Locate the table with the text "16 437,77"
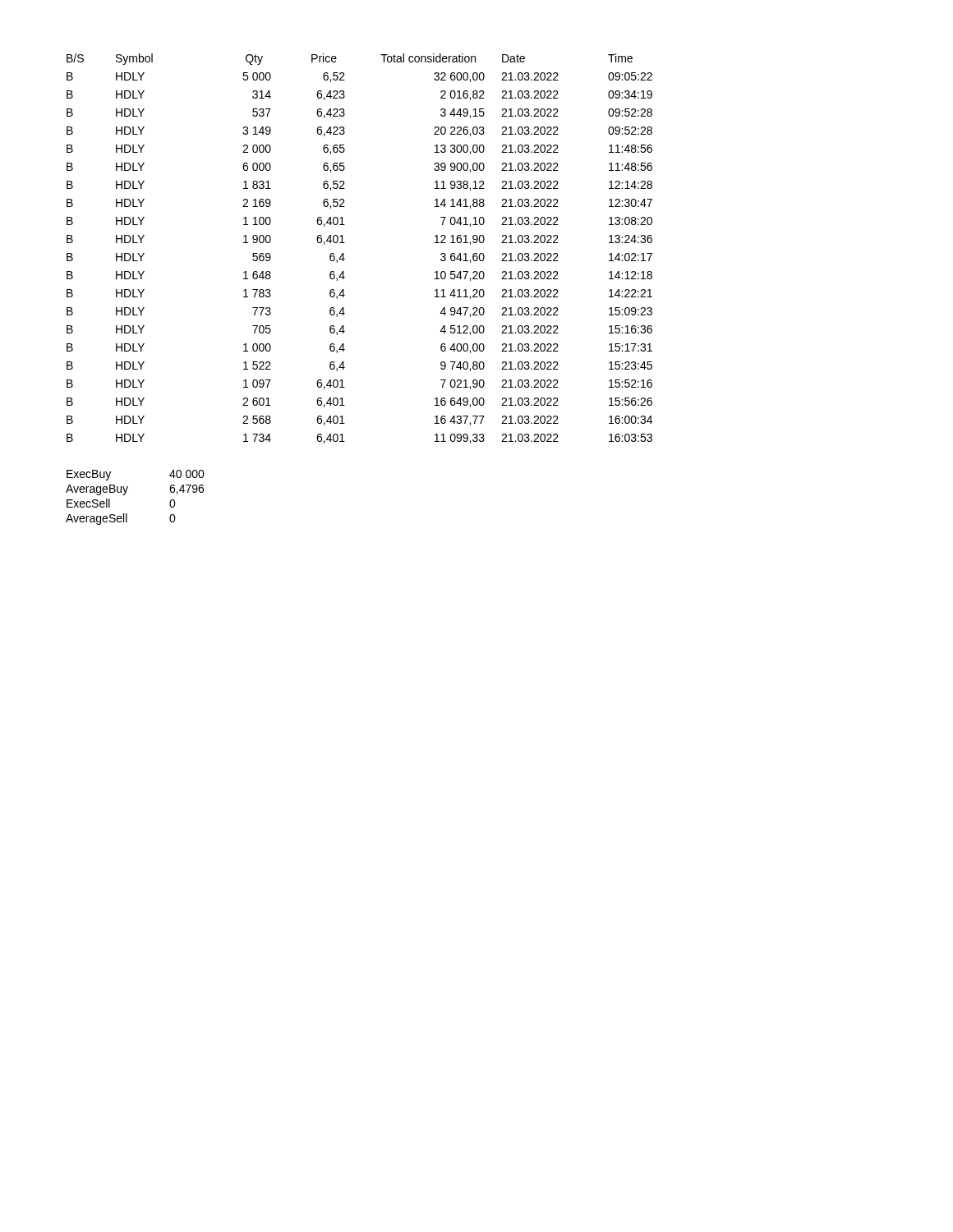The width and height of the screenshot is (953, 1232). coord(476,248)
